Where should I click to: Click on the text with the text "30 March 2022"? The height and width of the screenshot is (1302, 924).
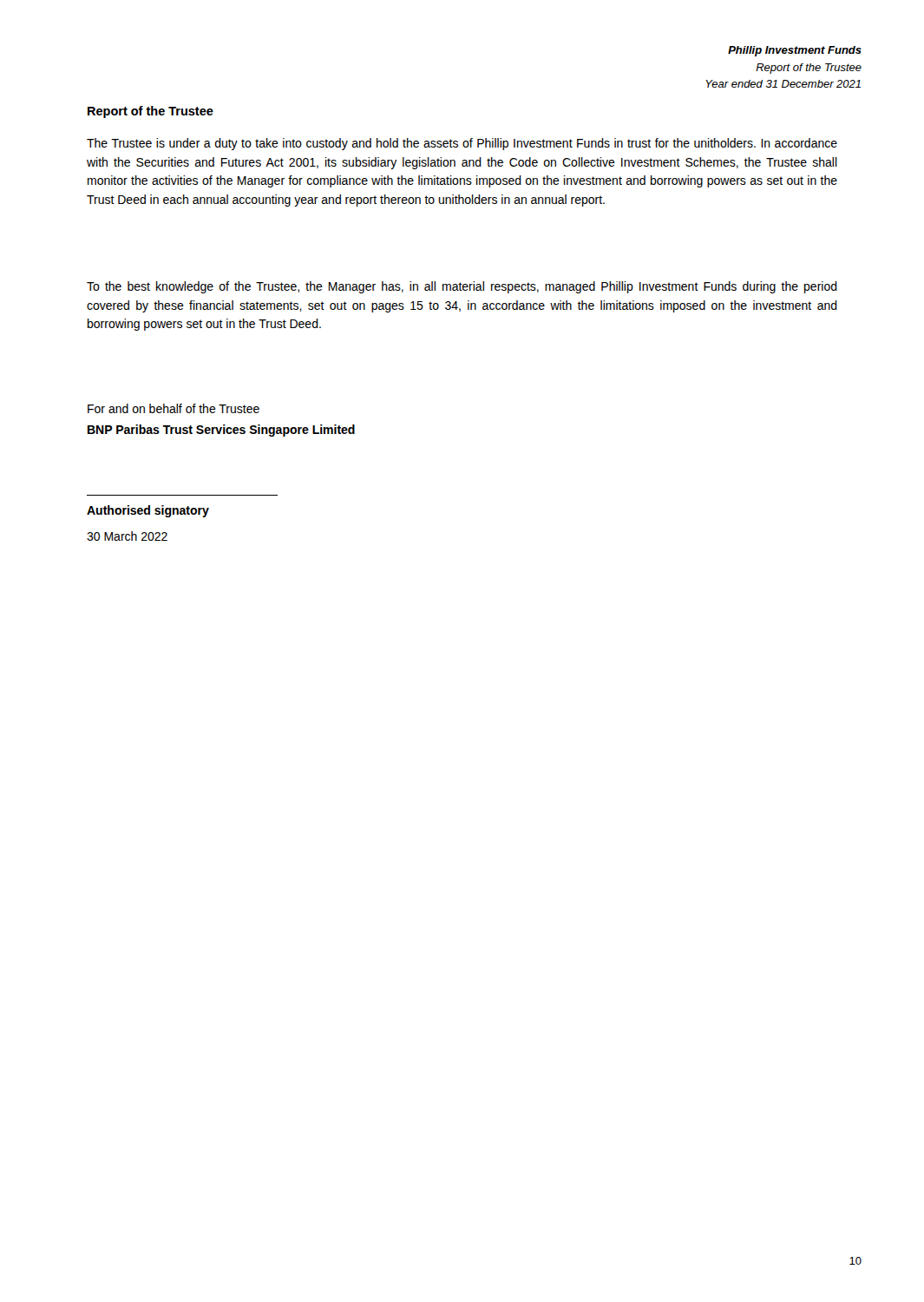pyautogui.click(x=127, y=536)
